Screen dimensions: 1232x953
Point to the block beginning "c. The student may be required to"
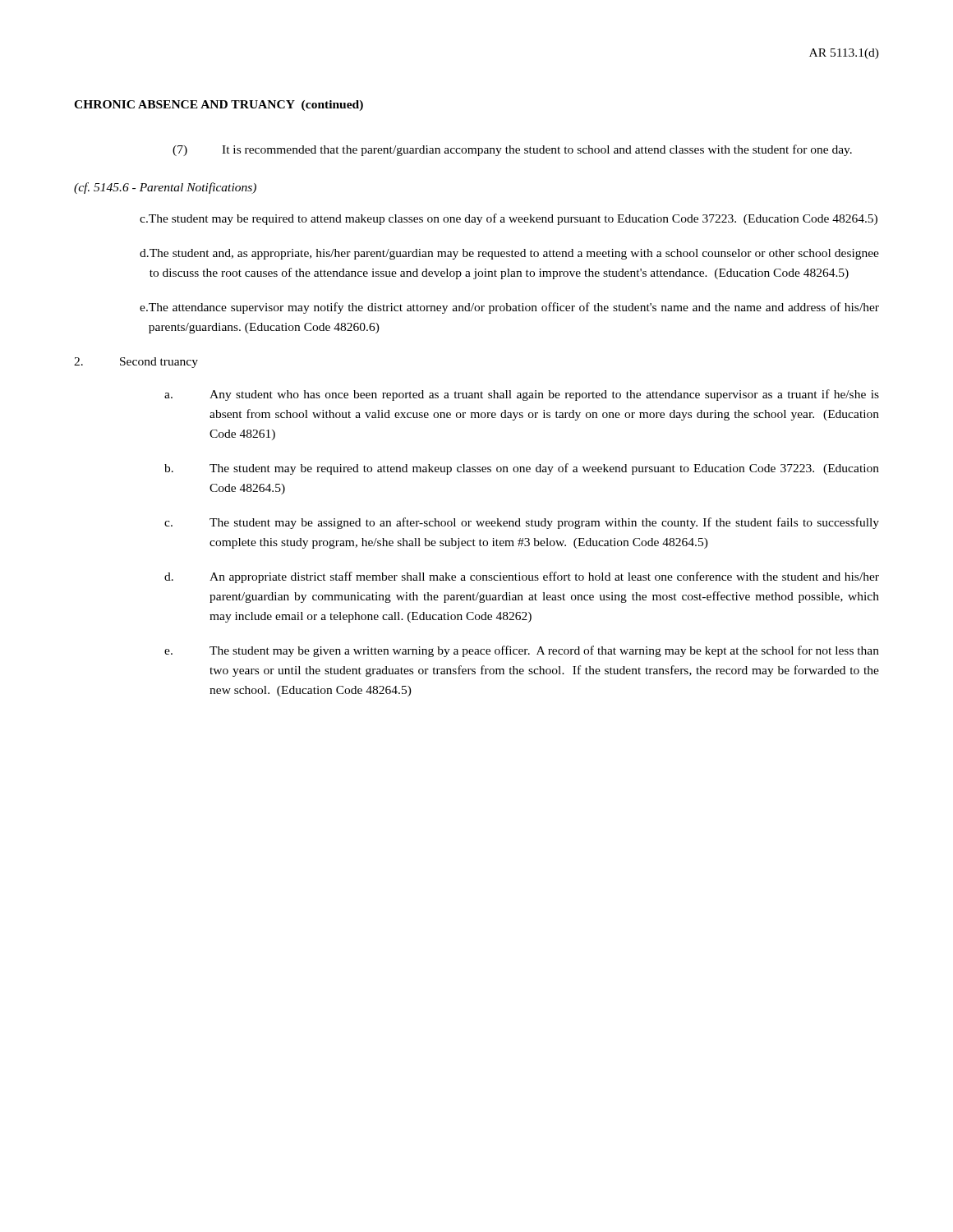(x=476, y=219)
